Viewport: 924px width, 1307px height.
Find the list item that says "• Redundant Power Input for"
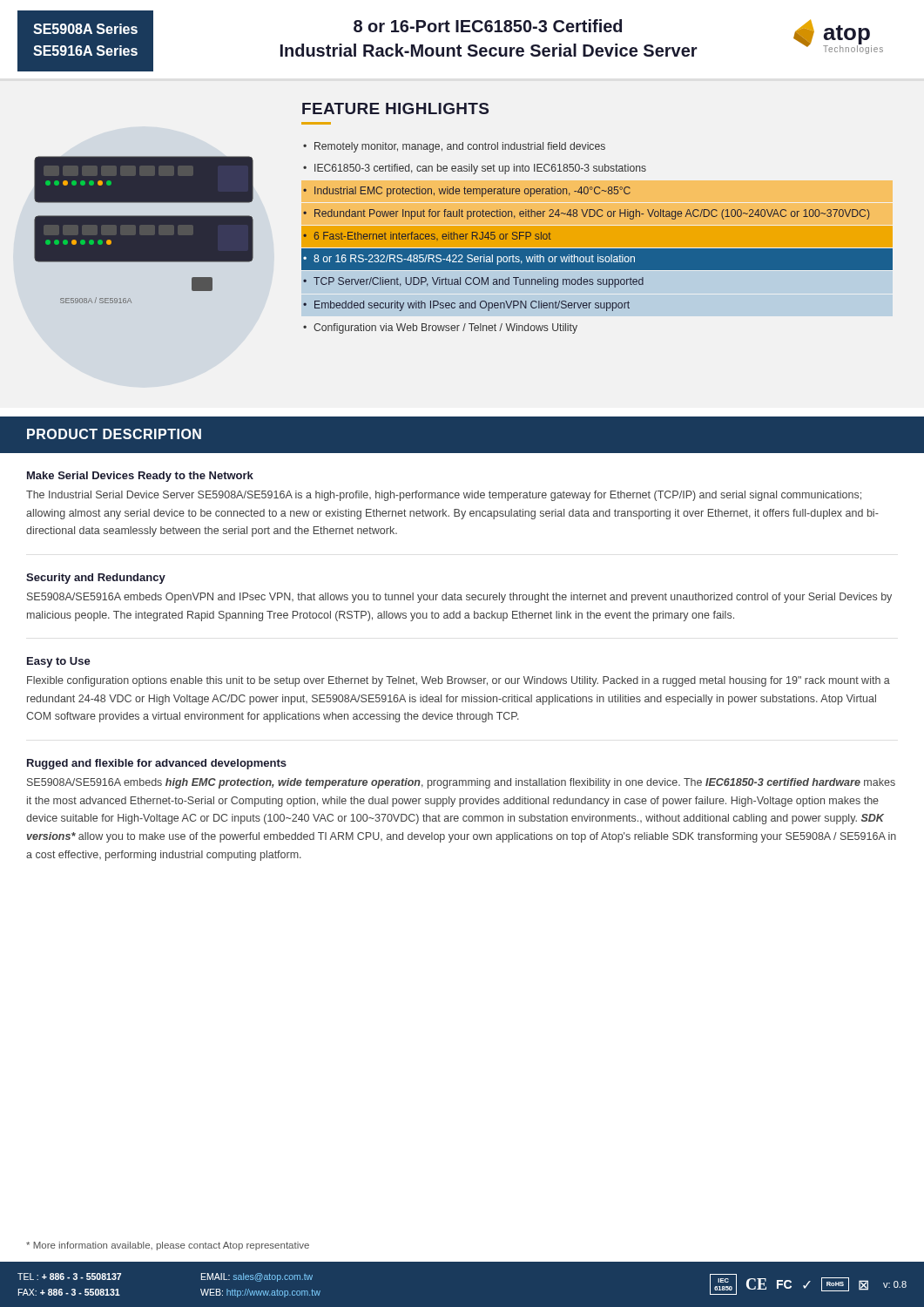[x=587, y=214]
